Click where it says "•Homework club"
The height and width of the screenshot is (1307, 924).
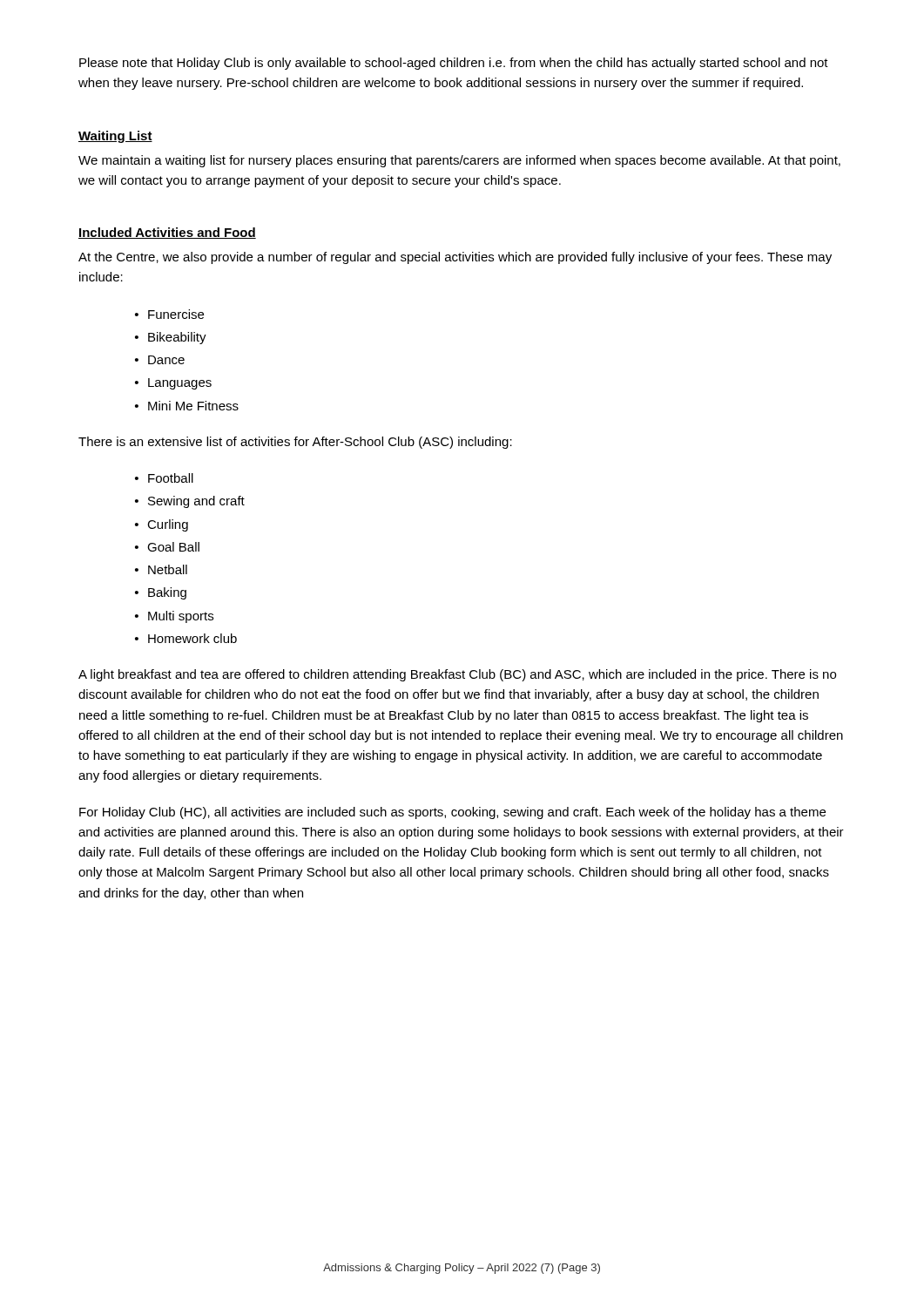click(x=182, y=639)
